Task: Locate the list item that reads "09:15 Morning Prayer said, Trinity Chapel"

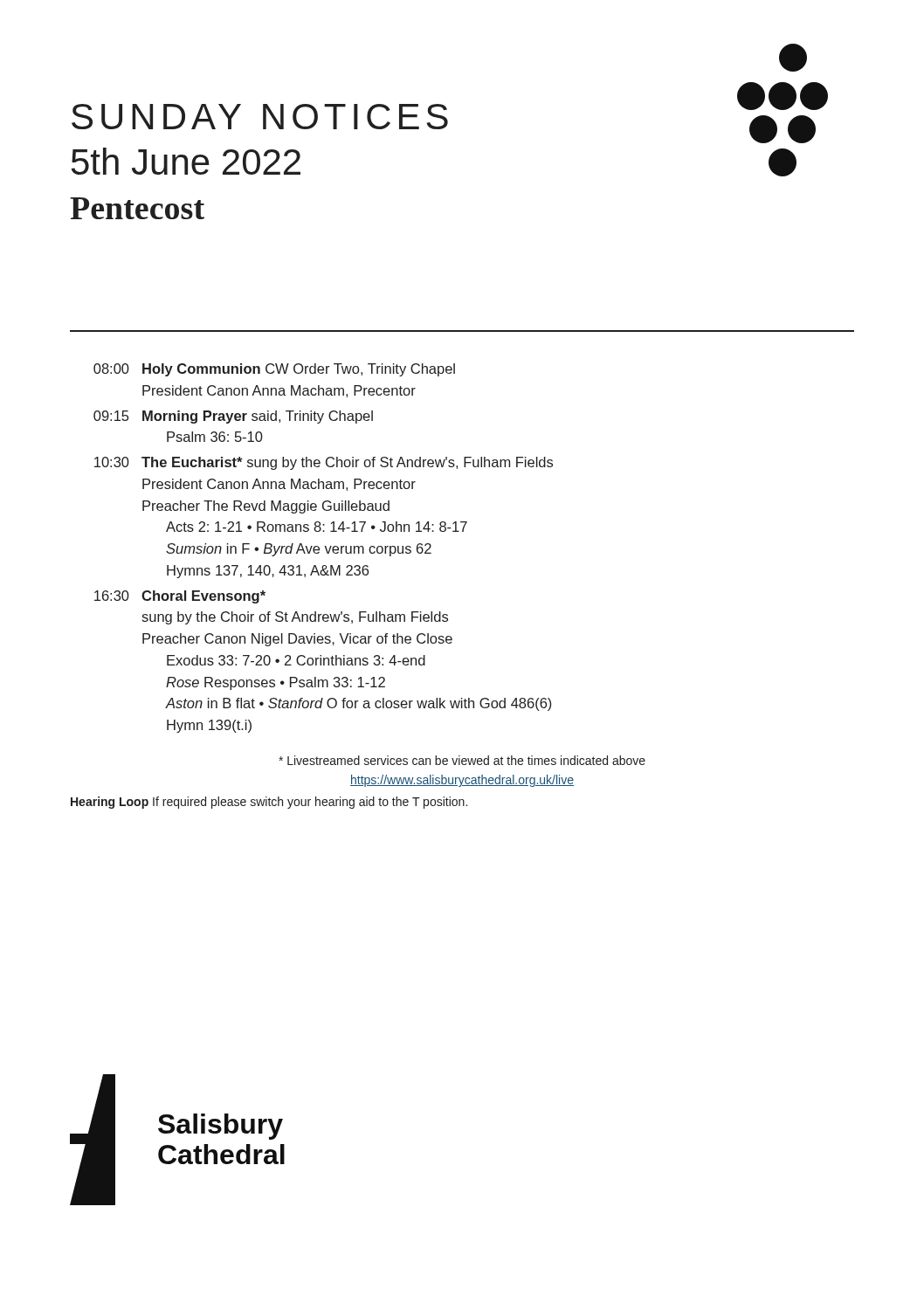Action: (233, 417)
